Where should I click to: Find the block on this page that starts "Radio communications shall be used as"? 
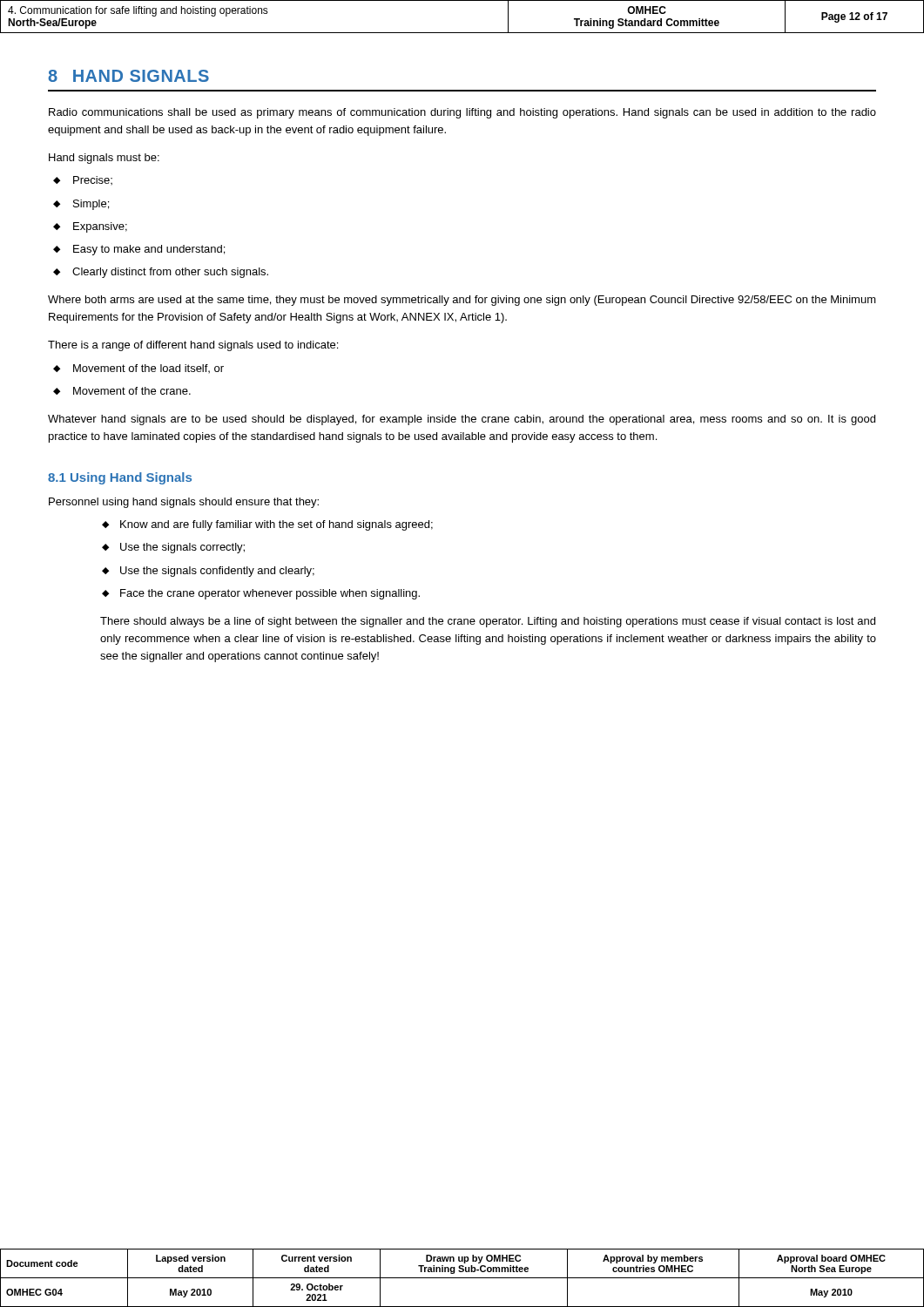coord(462,121)
